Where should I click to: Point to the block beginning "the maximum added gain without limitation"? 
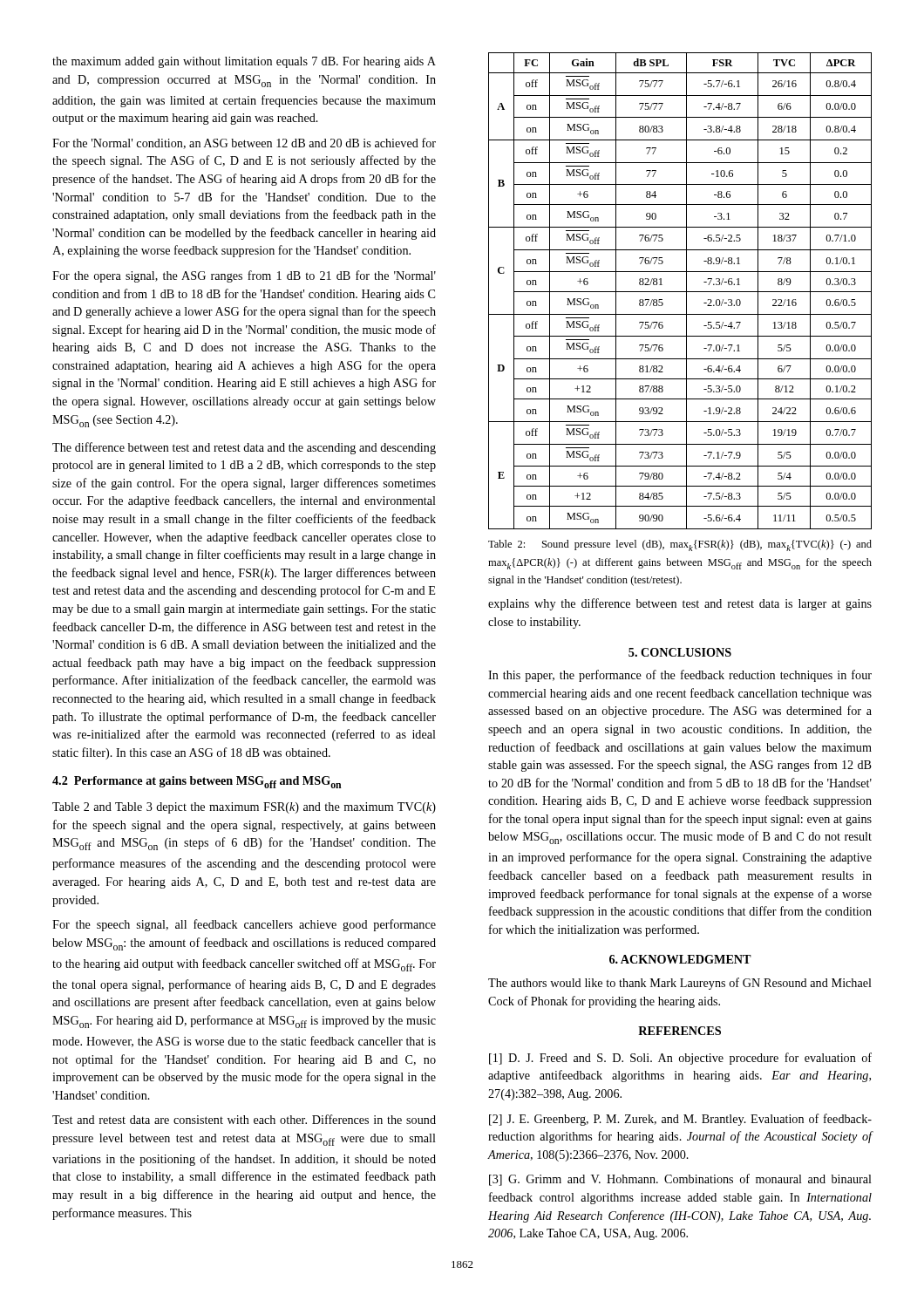coord(244,407)
